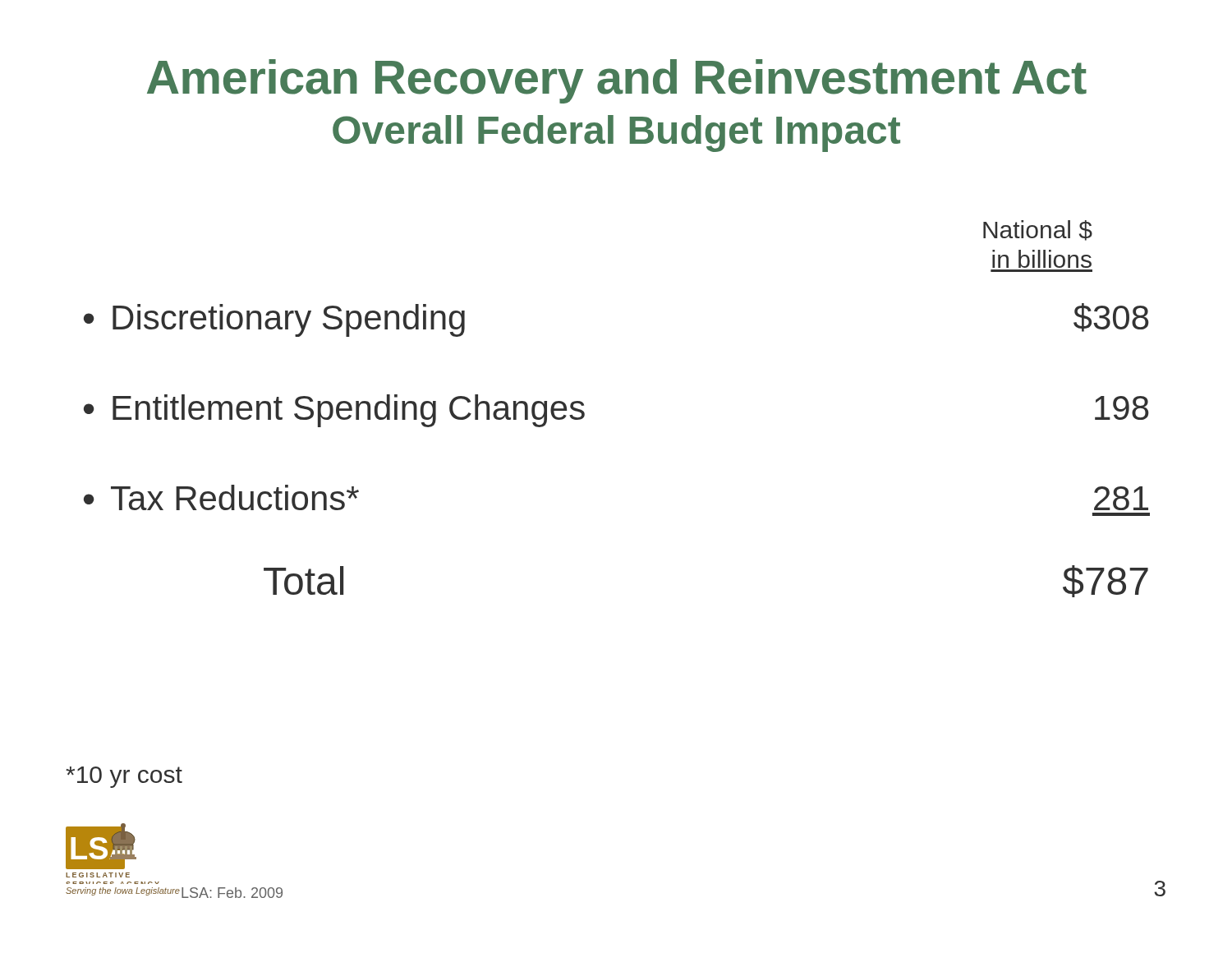This screenshot has height=953, width=1232.
Task: Select the text starting "• Discretionary Spending $308"
Action: pos(273,320)
